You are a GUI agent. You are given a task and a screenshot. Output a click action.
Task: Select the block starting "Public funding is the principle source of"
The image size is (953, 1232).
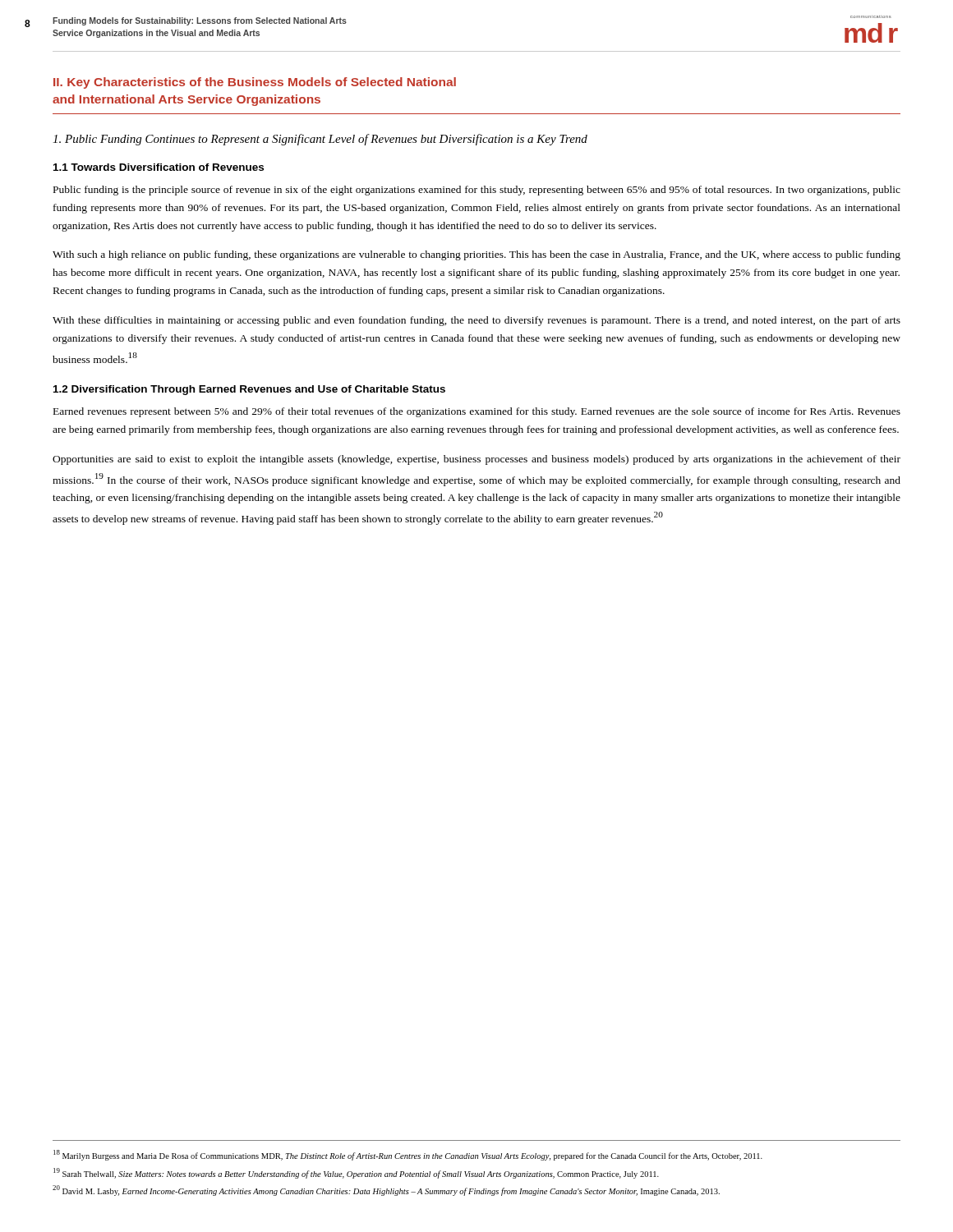tap(476, 207)
